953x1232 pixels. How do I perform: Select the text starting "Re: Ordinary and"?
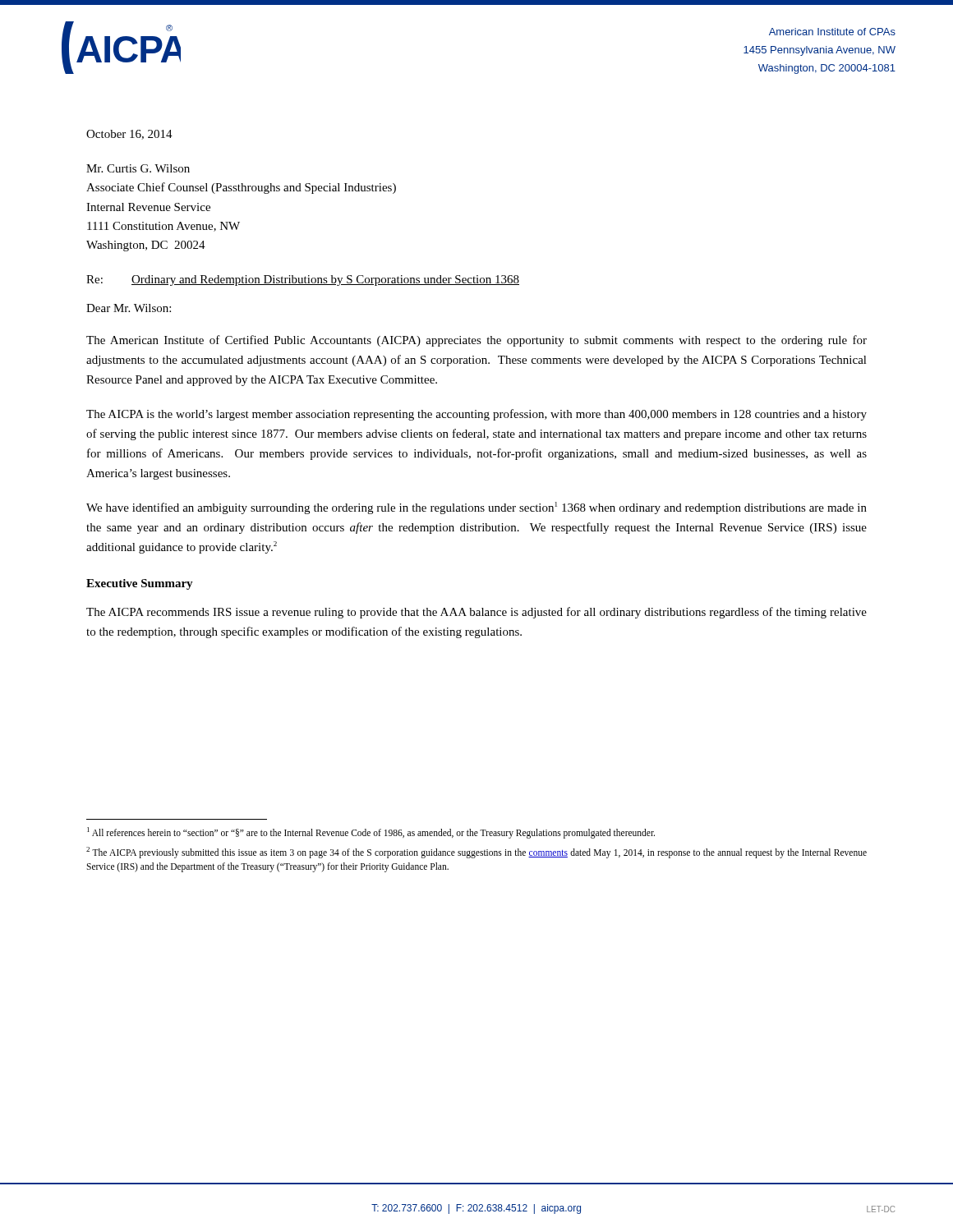pyautogui.click(x=303, y=280)
